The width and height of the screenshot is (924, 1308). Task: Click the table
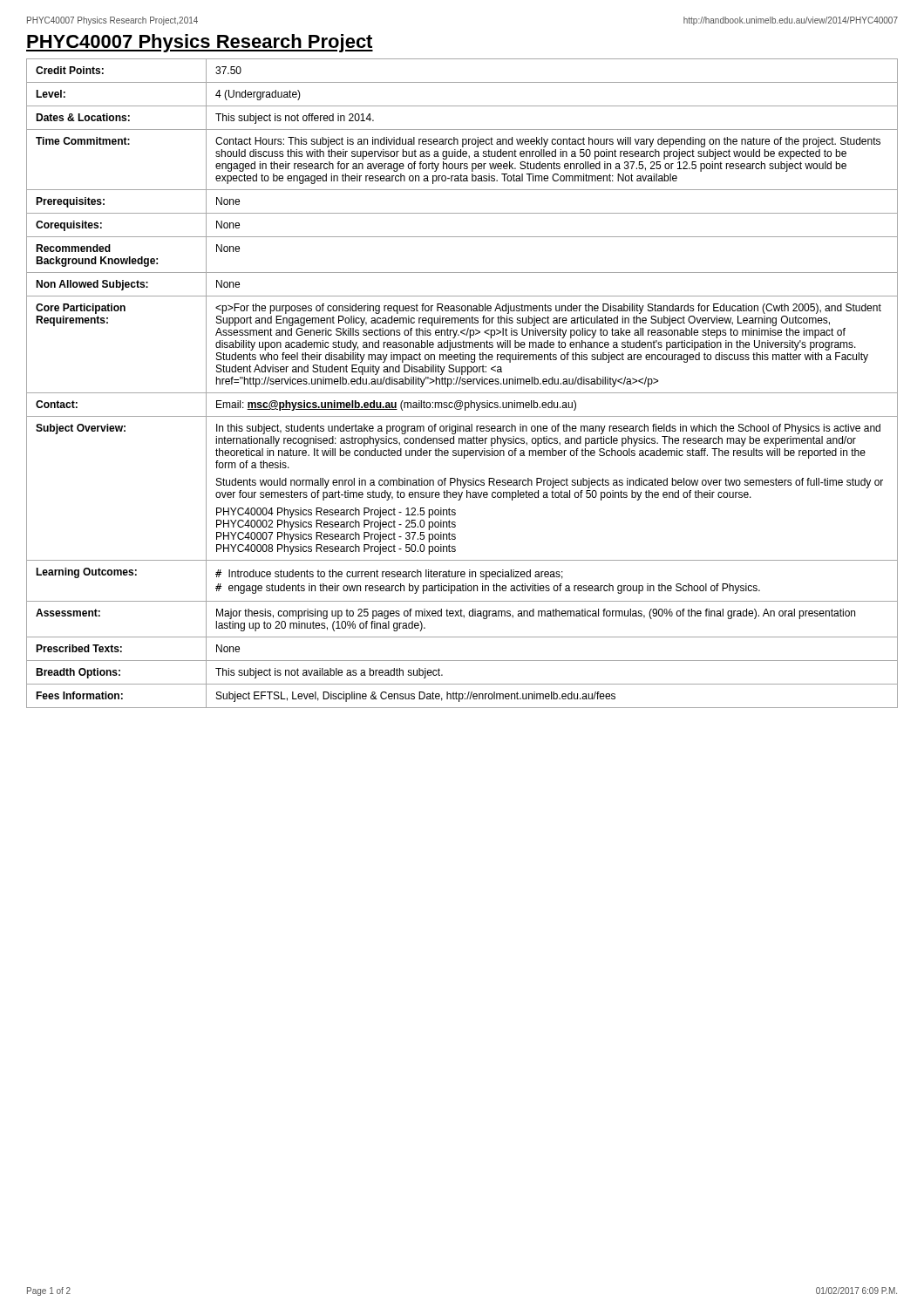point(462,383)
